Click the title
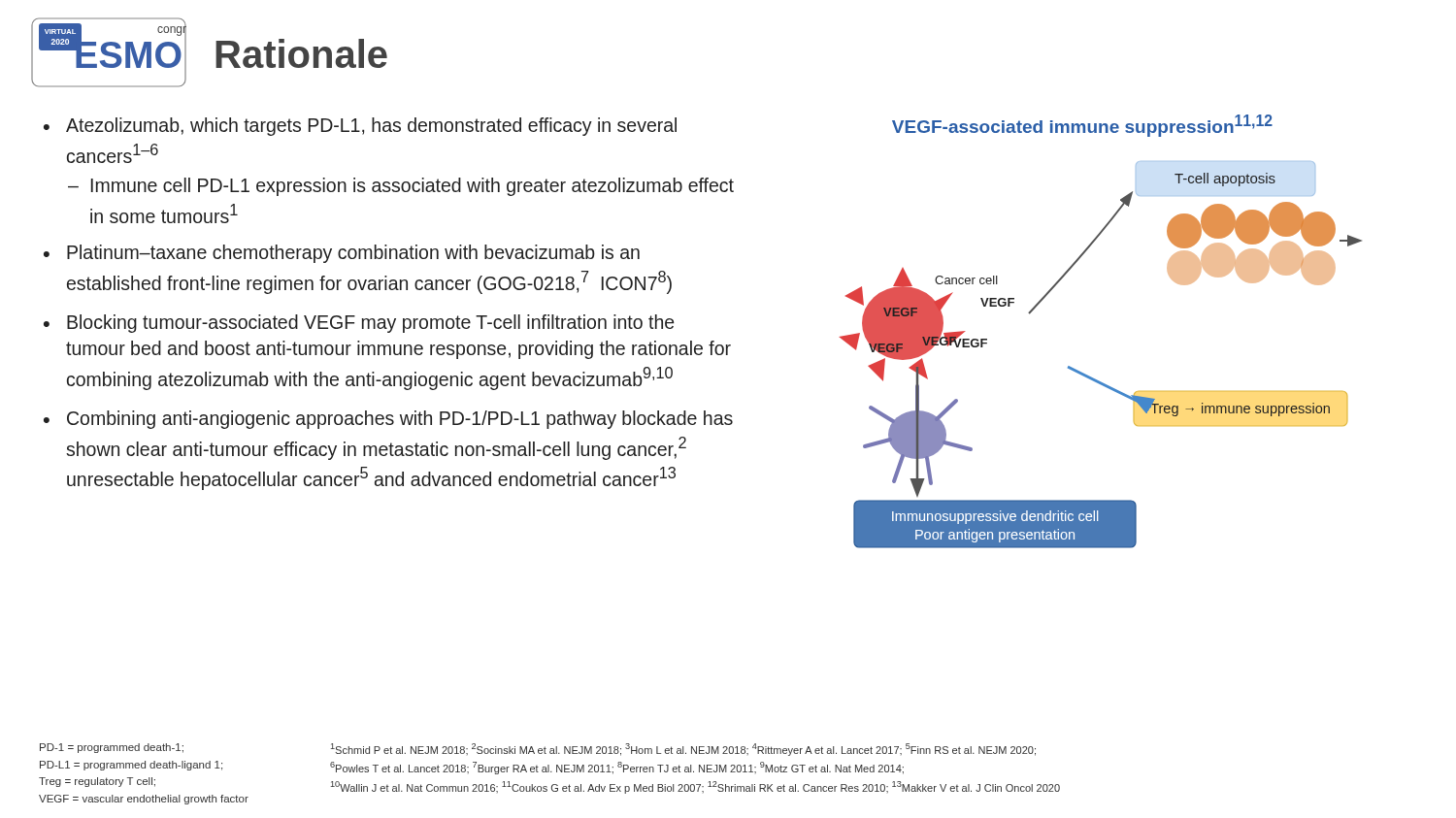 coord(301,54)
